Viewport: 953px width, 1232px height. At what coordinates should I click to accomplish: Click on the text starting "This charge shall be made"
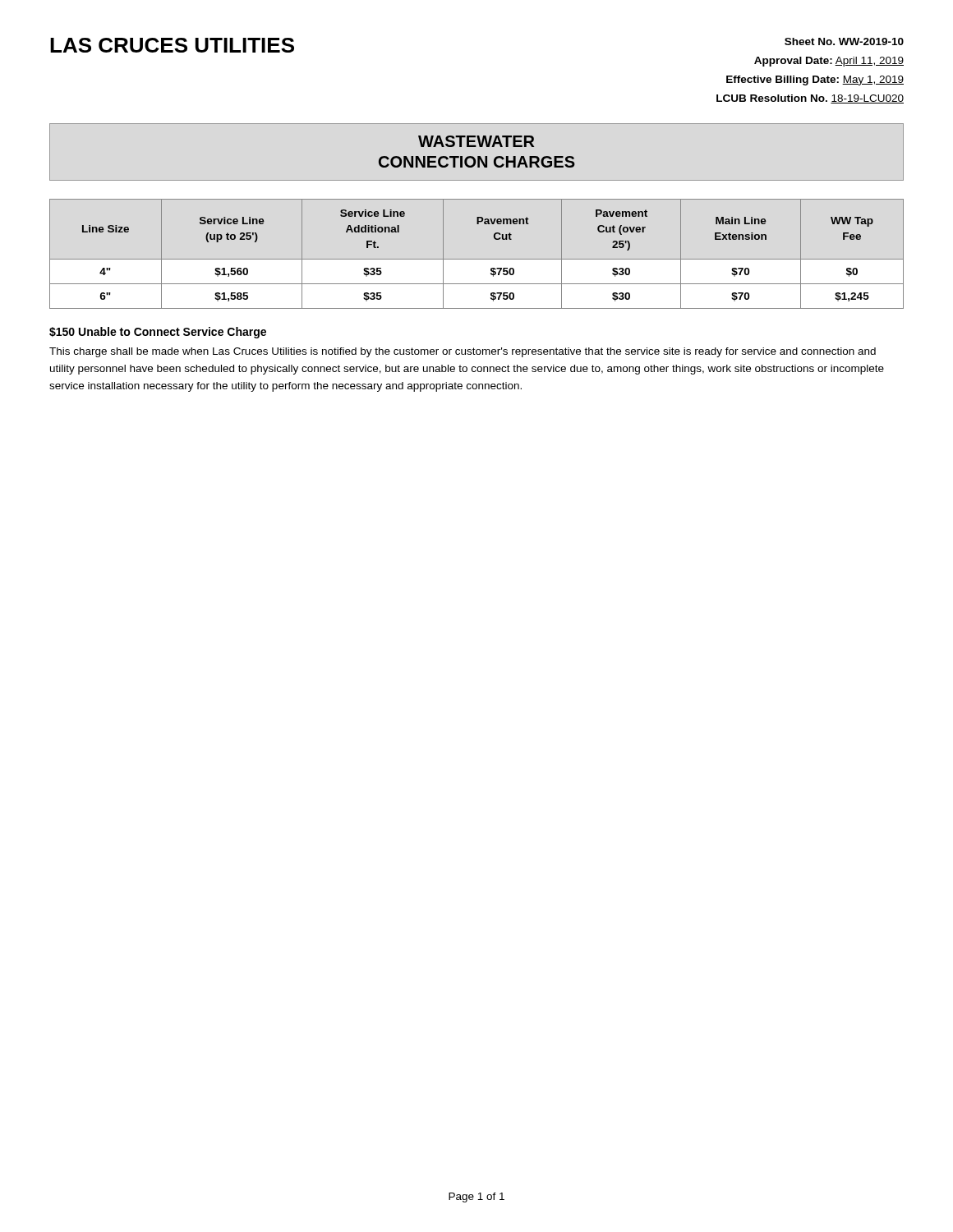[x=467, y=369]
